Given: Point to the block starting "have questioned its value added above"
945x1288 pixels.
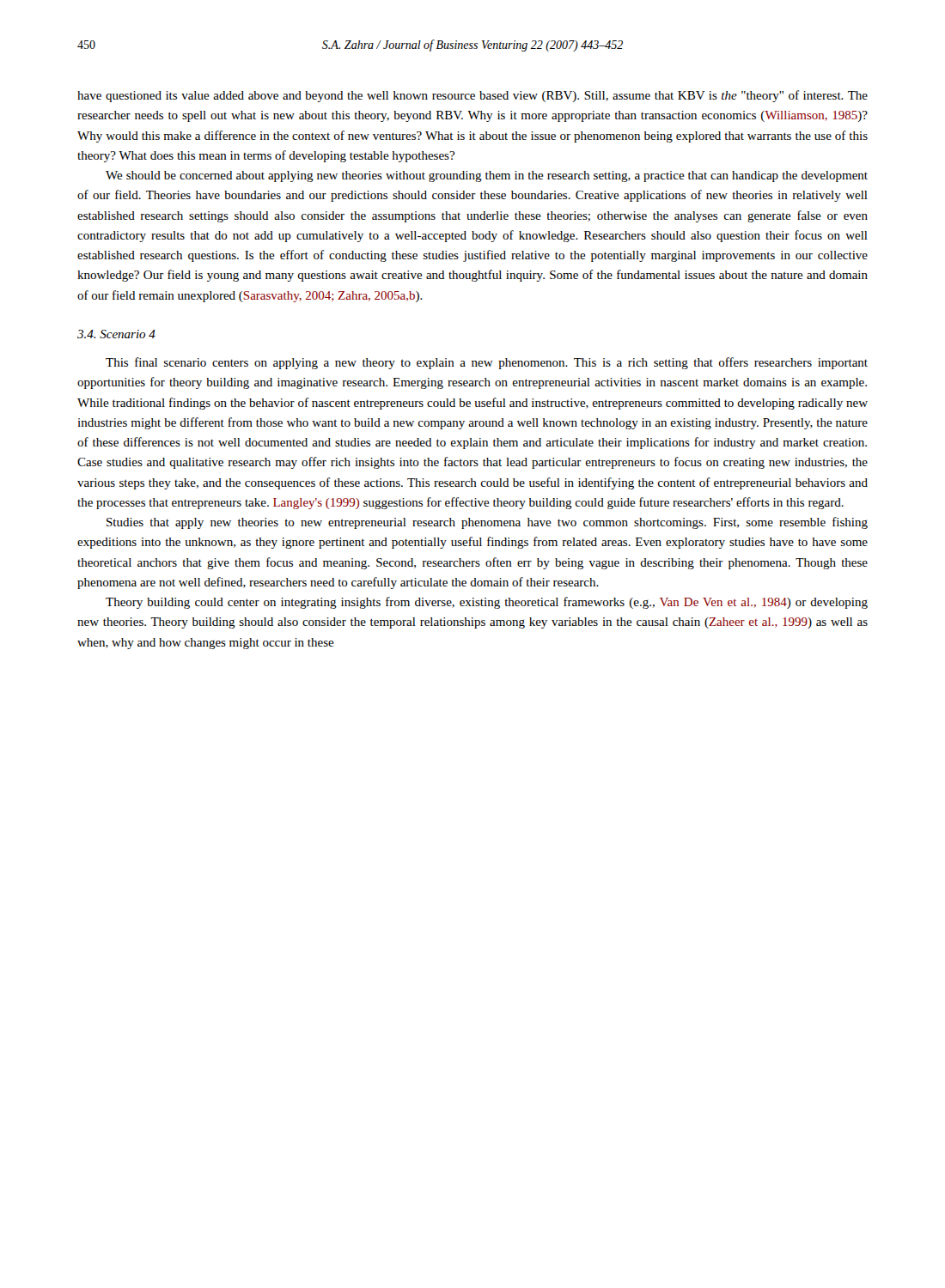Looking at the screenshot, I should coord(472,196).
